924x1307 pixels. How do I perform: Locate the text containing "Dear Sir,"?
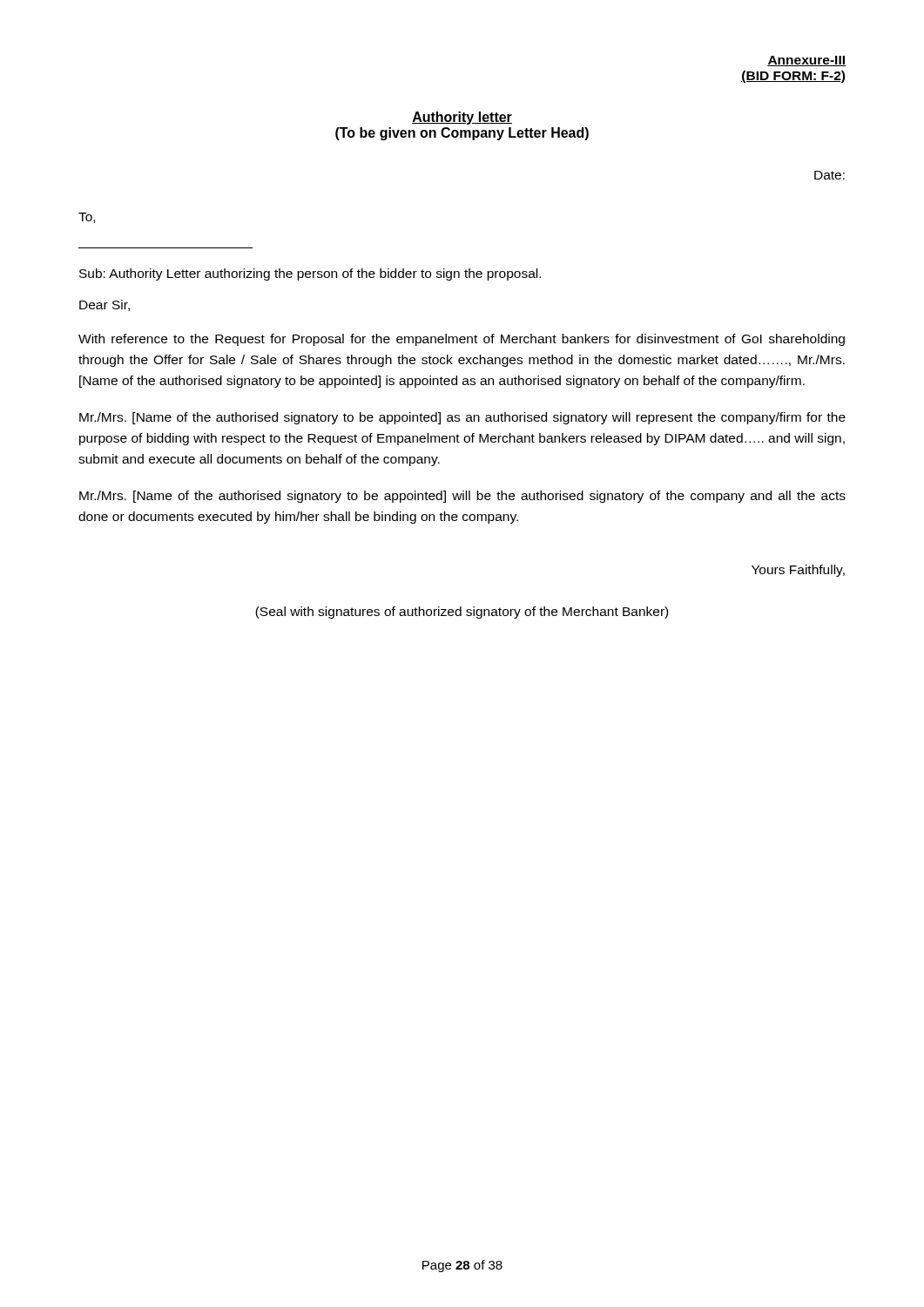[105, 305]
